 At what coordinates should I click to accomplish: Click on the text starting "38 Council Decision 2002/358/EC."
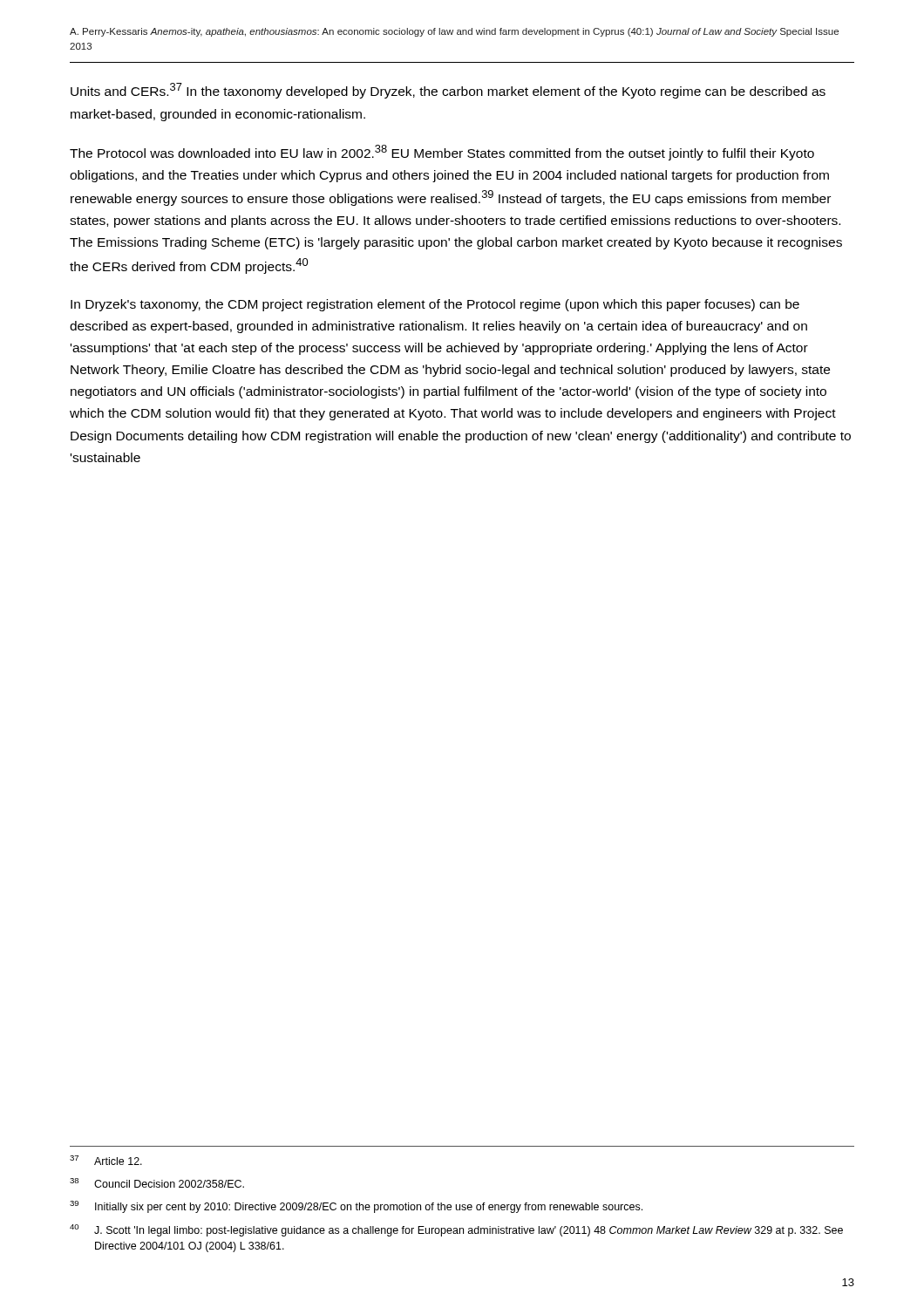tap(157, 1183)
